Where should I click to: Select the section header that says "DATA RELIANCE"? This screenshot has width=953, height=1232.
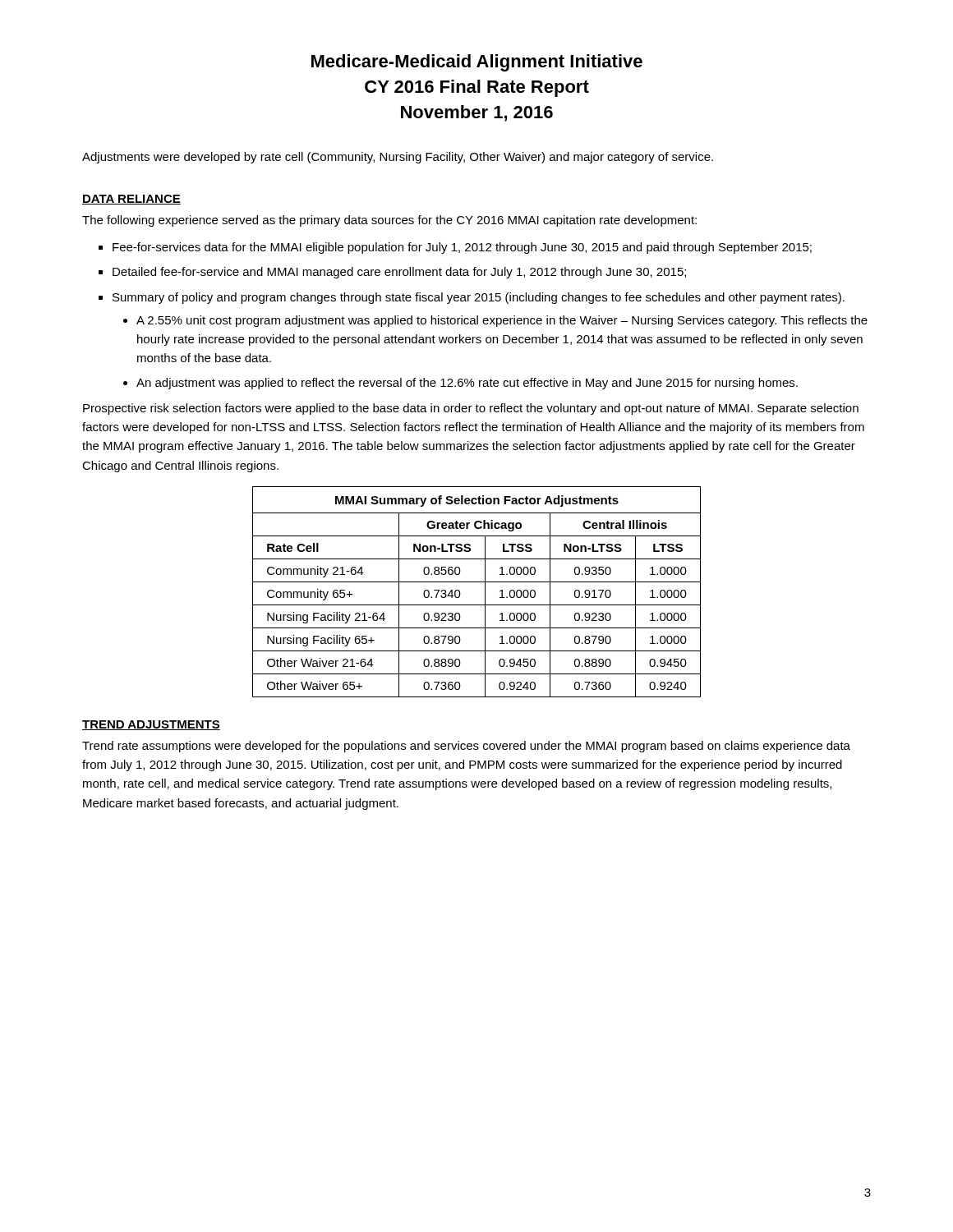(x=131, y=198)
